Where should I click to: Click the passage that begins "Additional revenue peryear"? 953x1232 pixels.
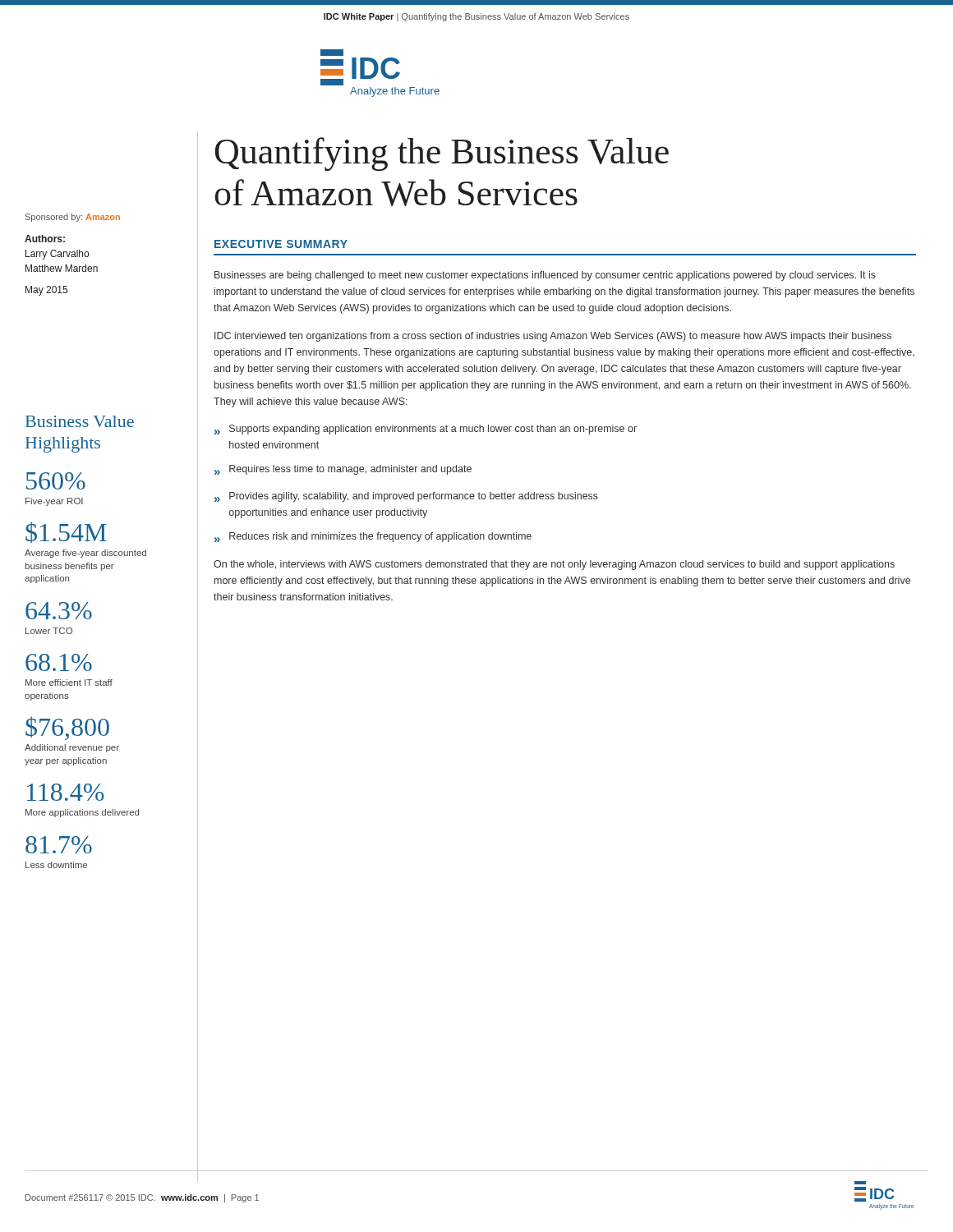pos(72,754)
